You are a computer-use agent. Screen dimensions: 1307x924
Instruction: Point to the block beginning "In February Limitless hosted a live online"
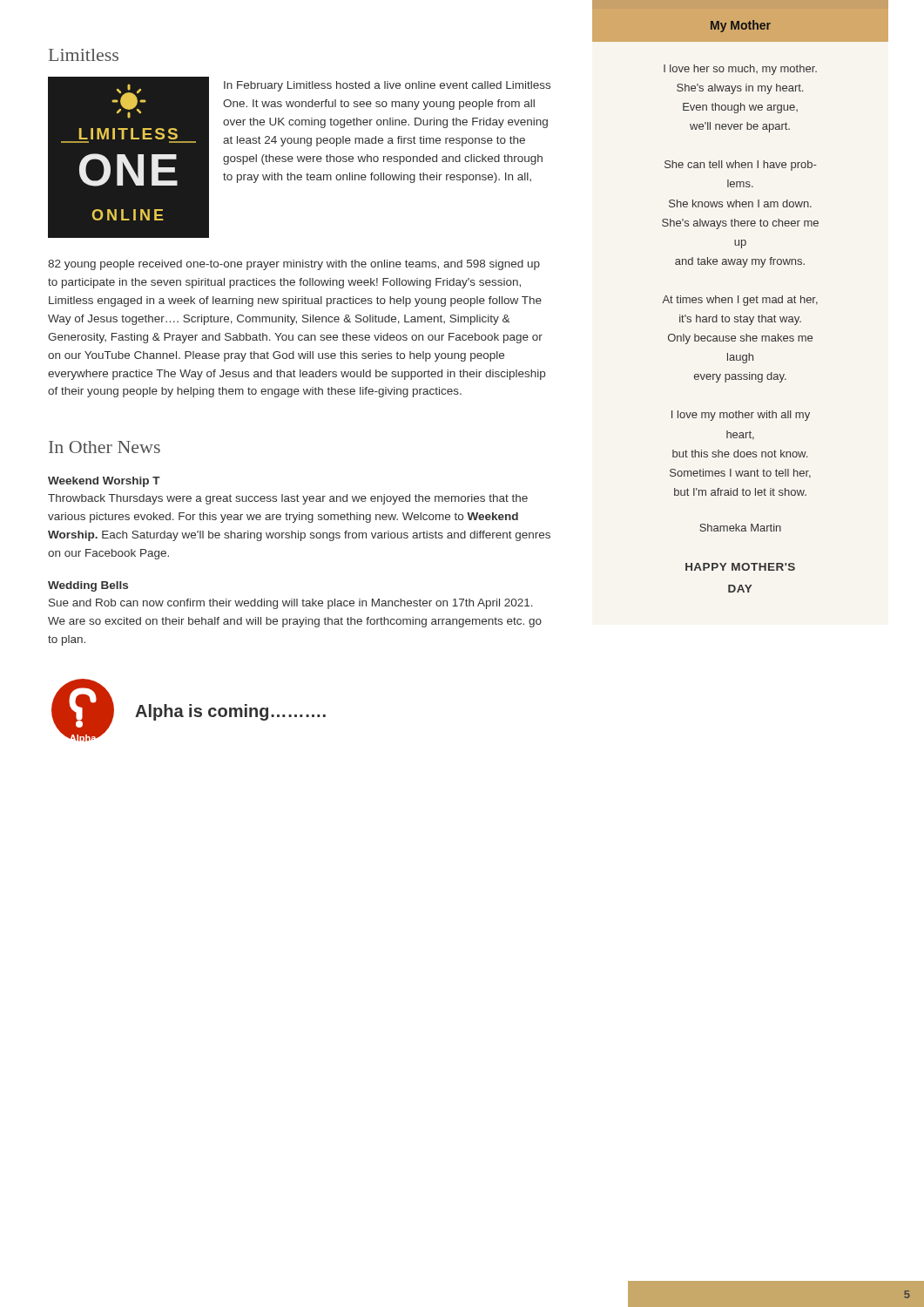point(300,131)
